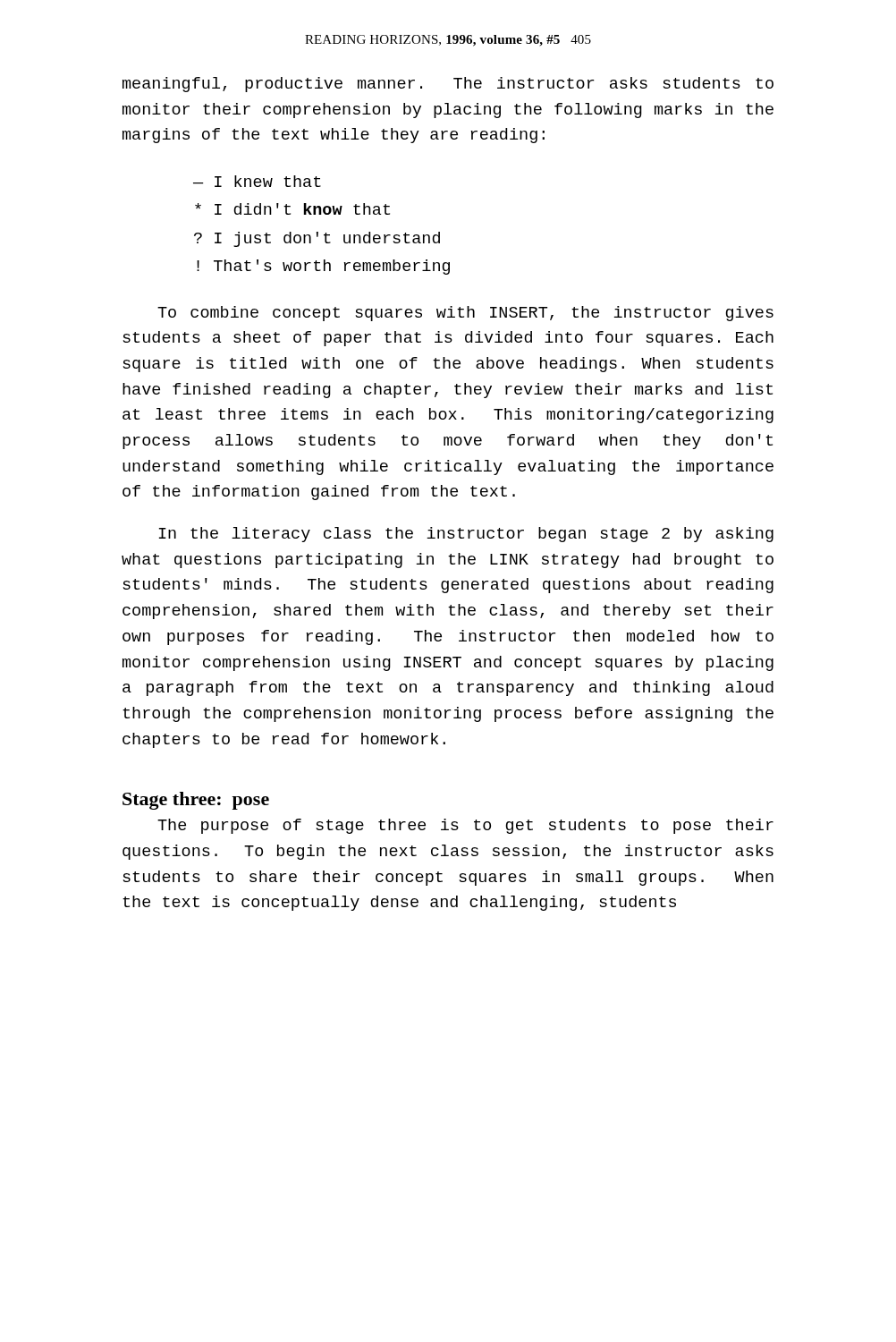The image size is (896, 1342).
Task: Select the text block with the text "The purpose of stage three"
Action: (x=448, y=865)
